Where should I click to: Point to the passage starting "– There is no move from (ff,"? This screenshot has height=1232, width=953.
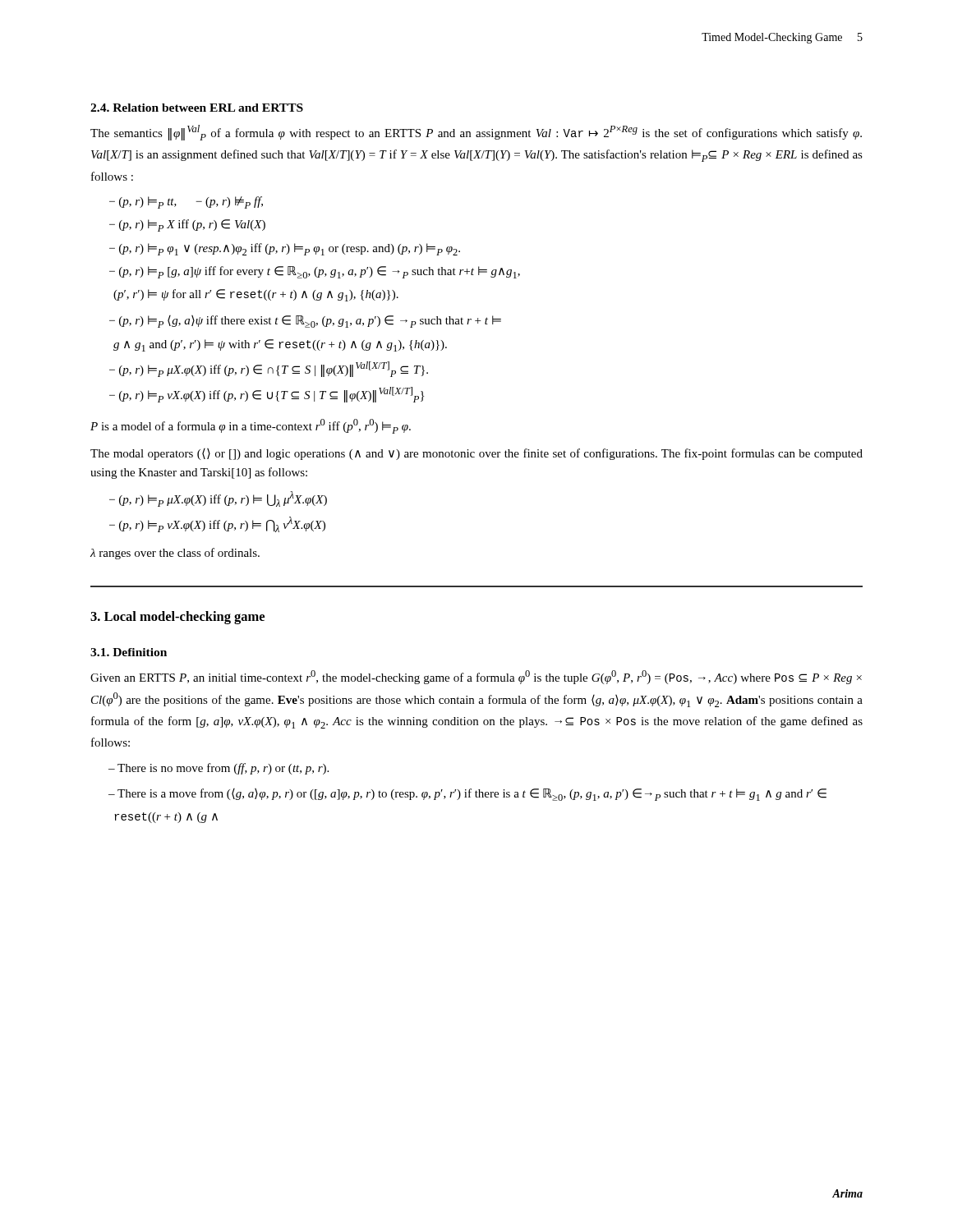coord(222,768)
